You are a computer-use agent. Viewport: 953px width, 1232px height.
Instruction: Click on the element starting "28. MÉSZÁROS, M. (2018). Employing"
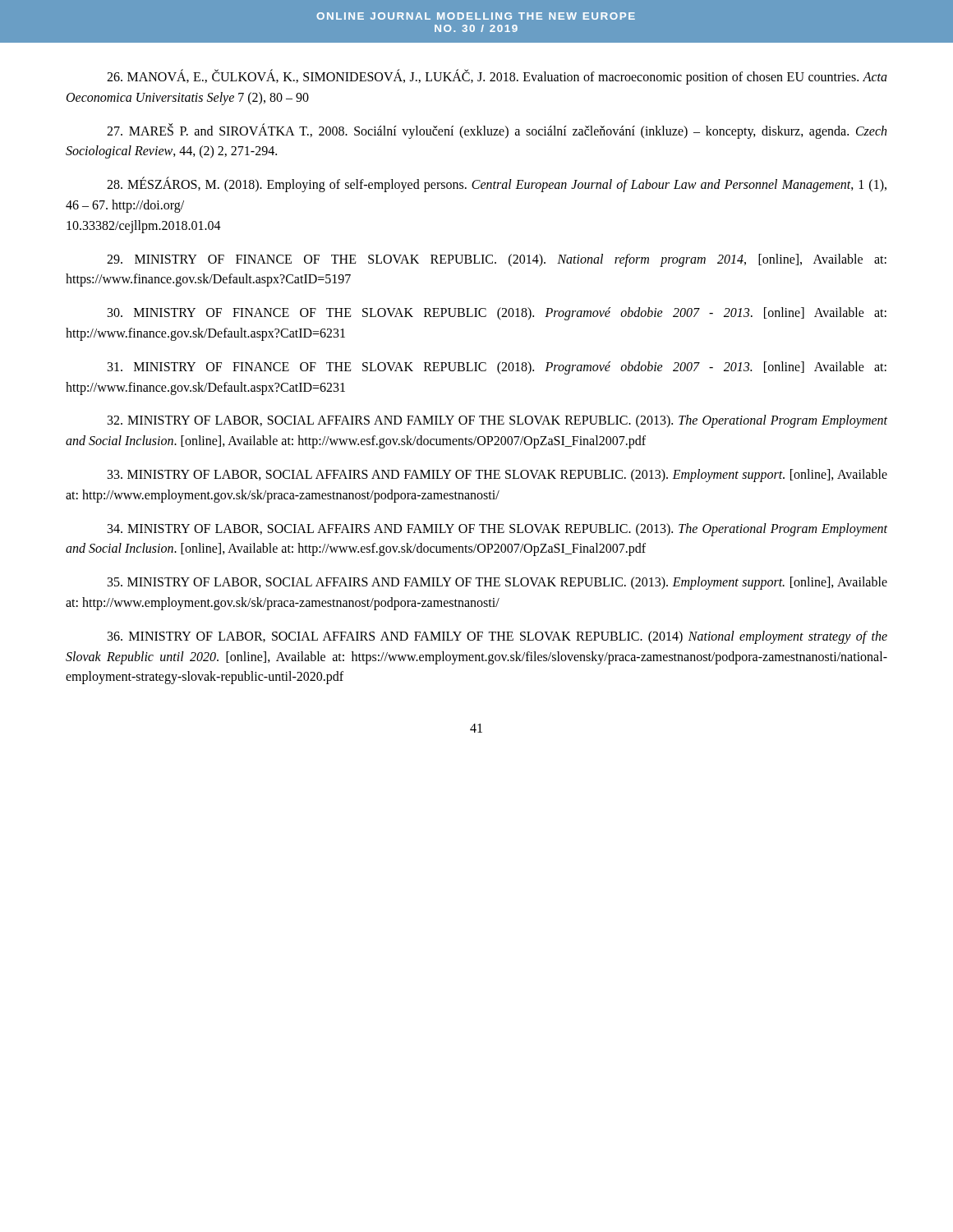pos(497,184)
